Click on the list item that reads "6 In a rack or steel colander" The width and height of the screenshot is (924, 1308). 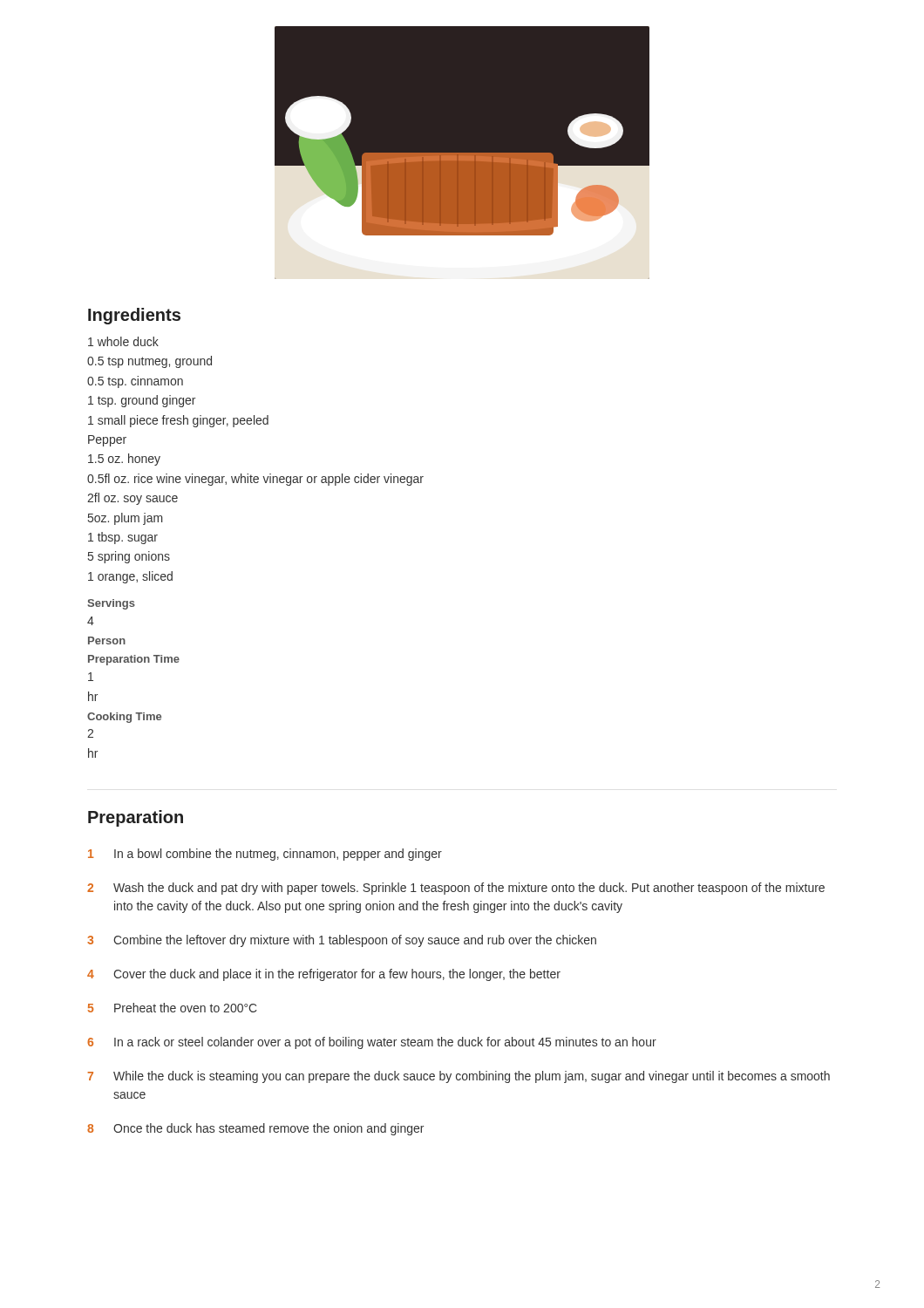(462, 1043)
